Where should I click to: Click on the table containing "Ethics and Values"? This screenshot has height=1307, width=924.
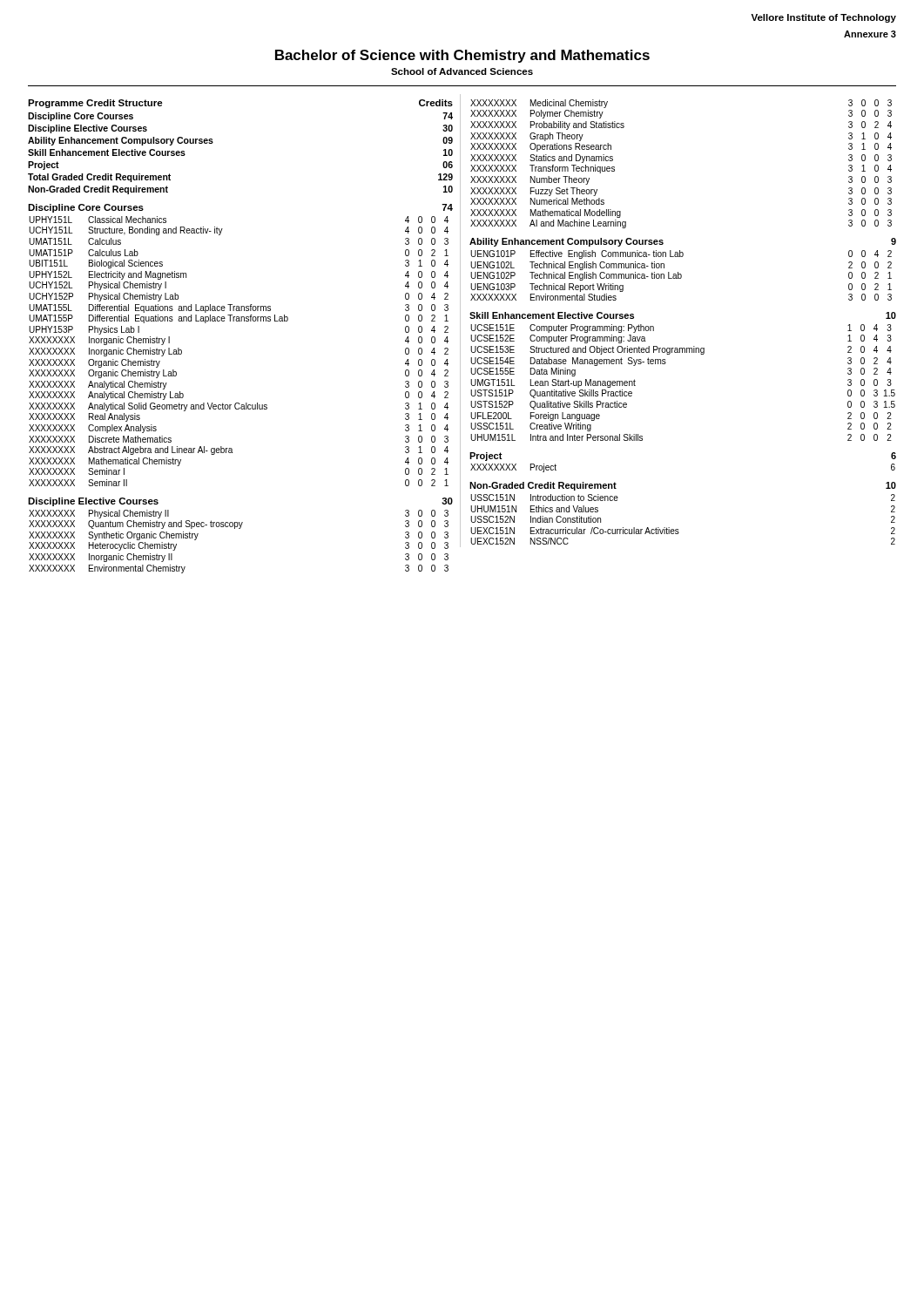(683, 520)
